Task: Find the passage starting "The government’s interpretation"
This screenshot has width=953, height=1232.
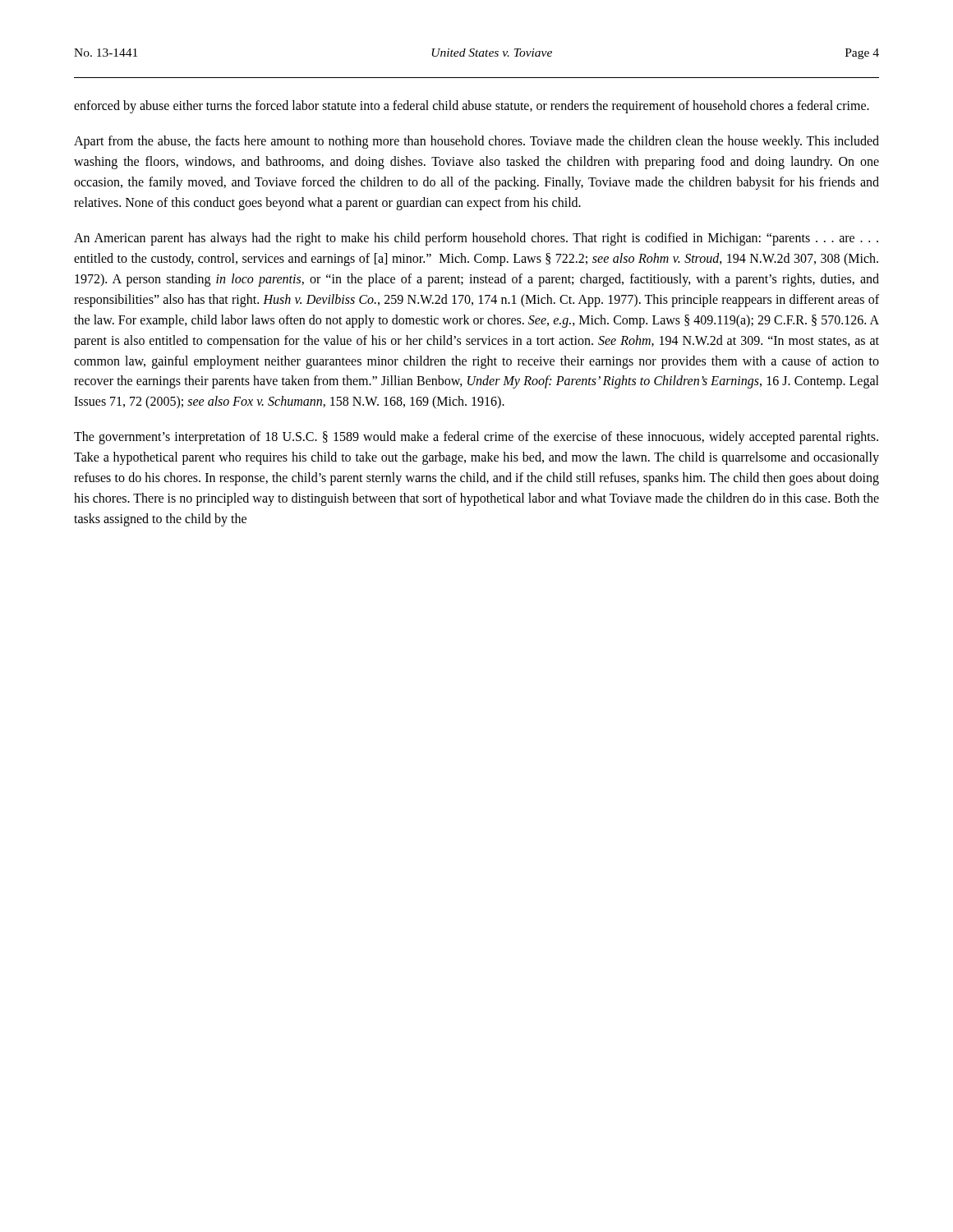Action: point(476,479)
